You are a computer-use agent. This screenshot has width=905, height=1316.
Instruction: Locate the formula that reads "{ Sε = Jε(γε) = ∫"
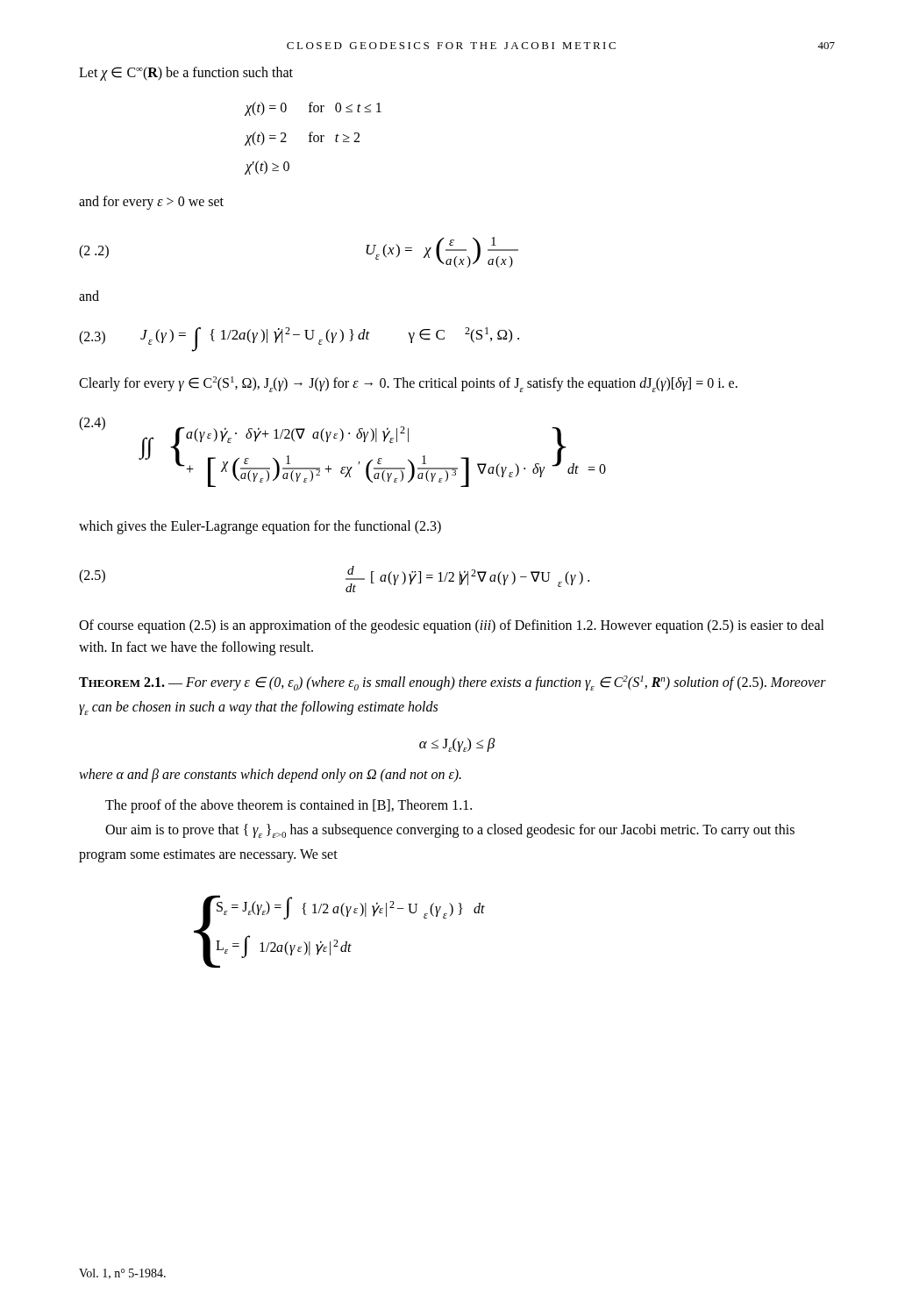357,927
